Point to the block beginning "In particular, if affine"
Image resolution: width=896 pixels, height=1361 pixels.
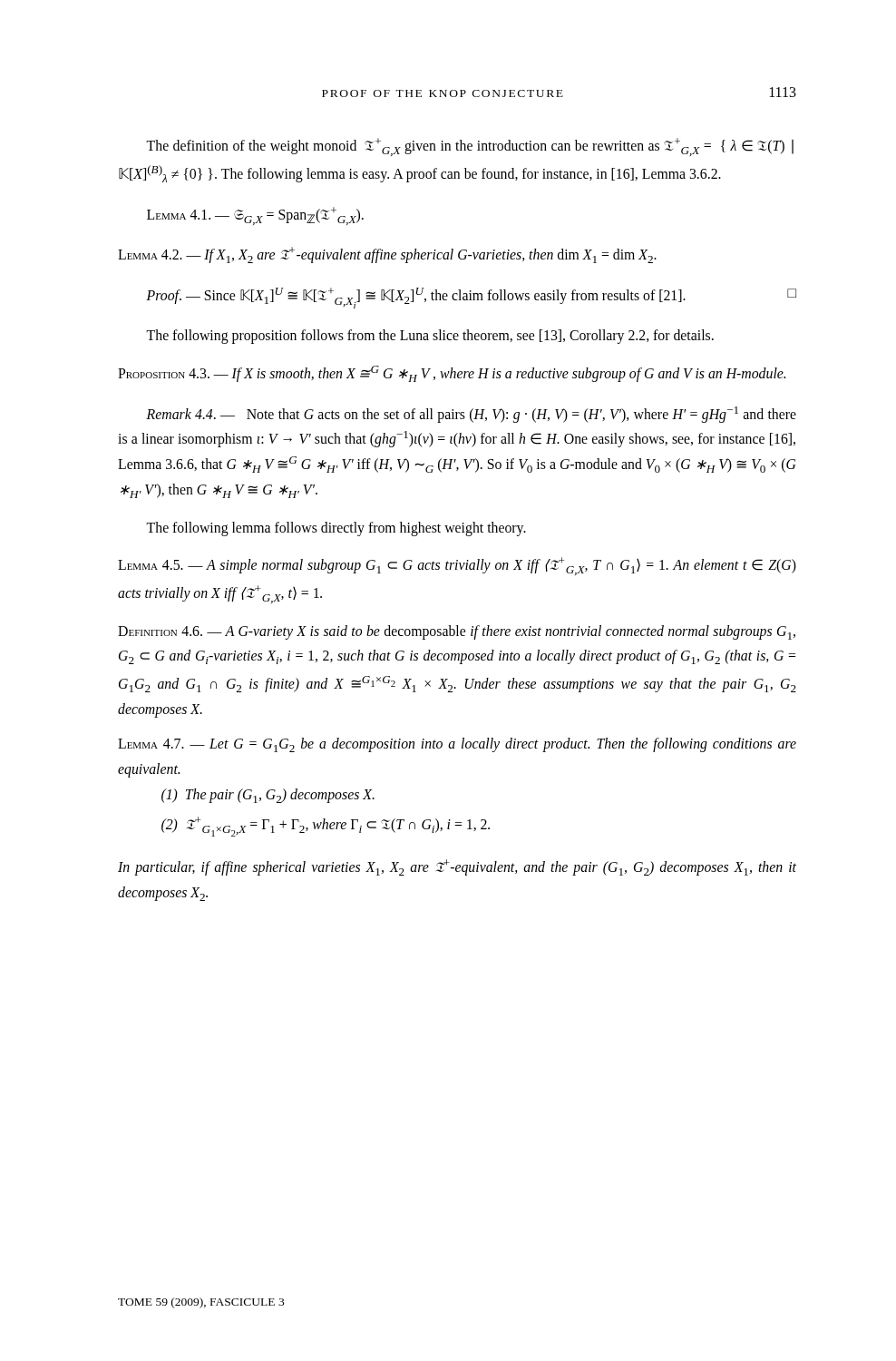click(457, 879)
